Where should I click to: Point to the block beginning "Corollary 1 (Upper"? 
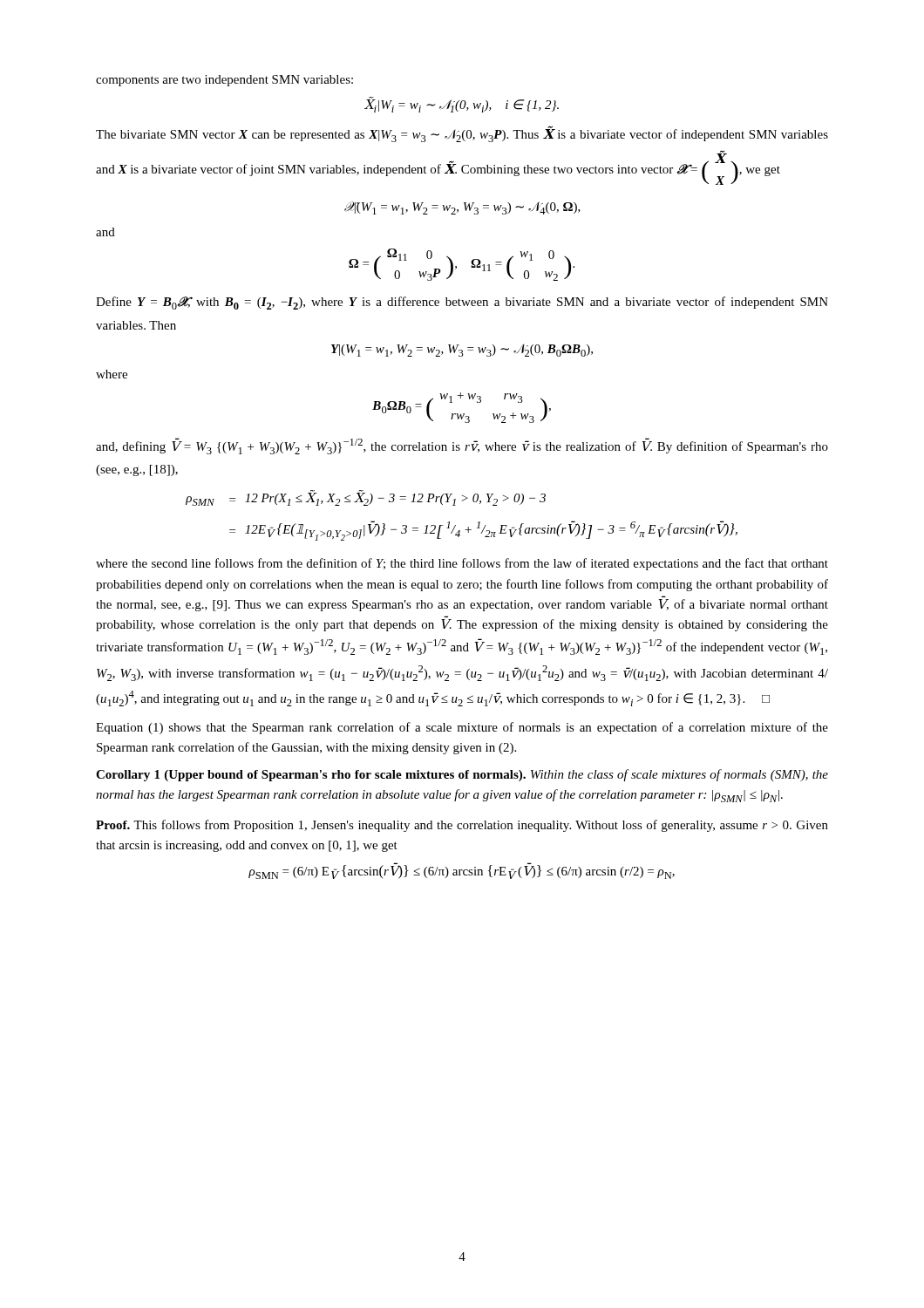(x=462, y=786)
